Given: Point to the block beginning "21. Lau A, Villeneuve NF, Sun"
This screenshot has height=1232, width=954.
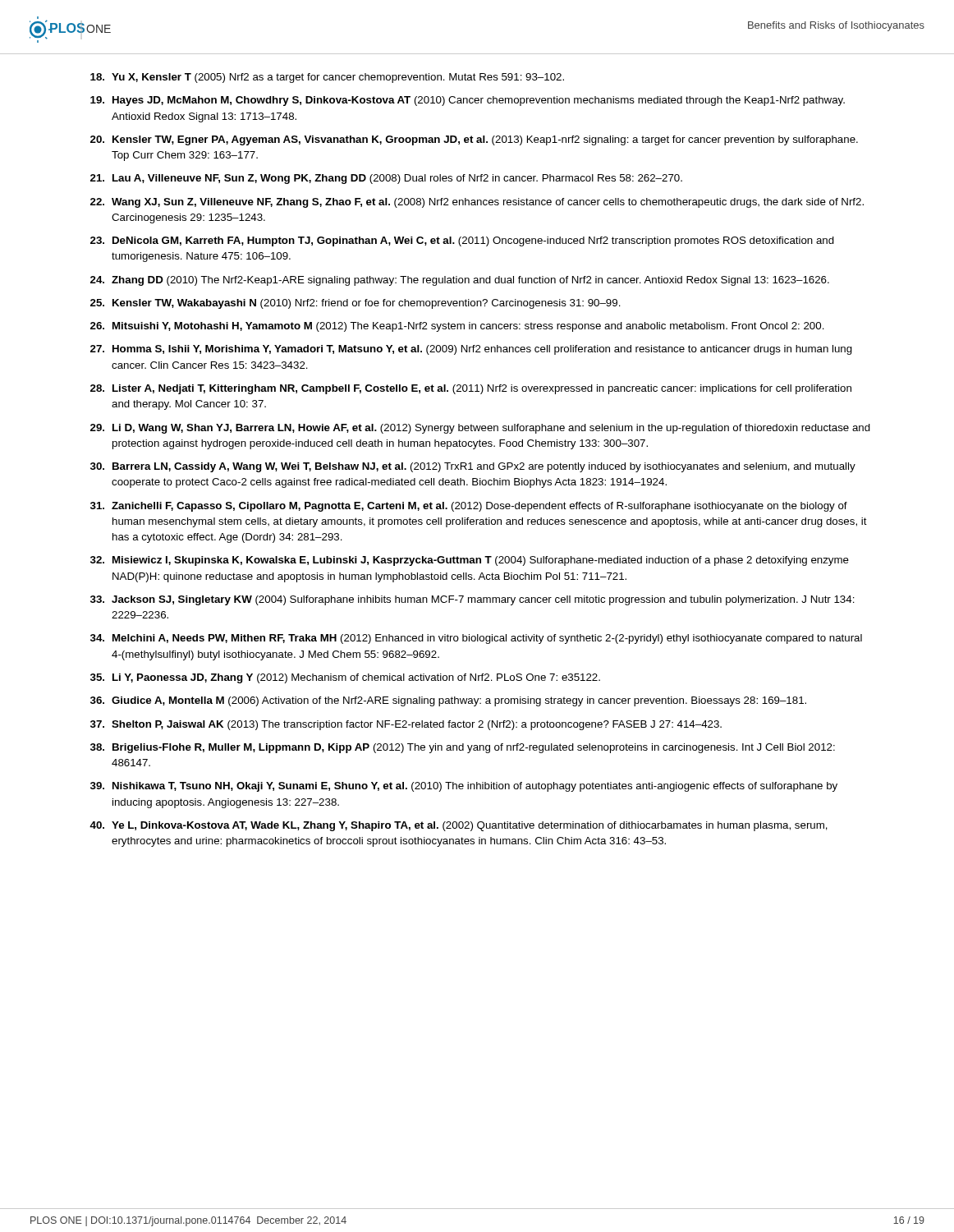Looking at the screenshot, I should pyautogui.click(x=477, y=178).
